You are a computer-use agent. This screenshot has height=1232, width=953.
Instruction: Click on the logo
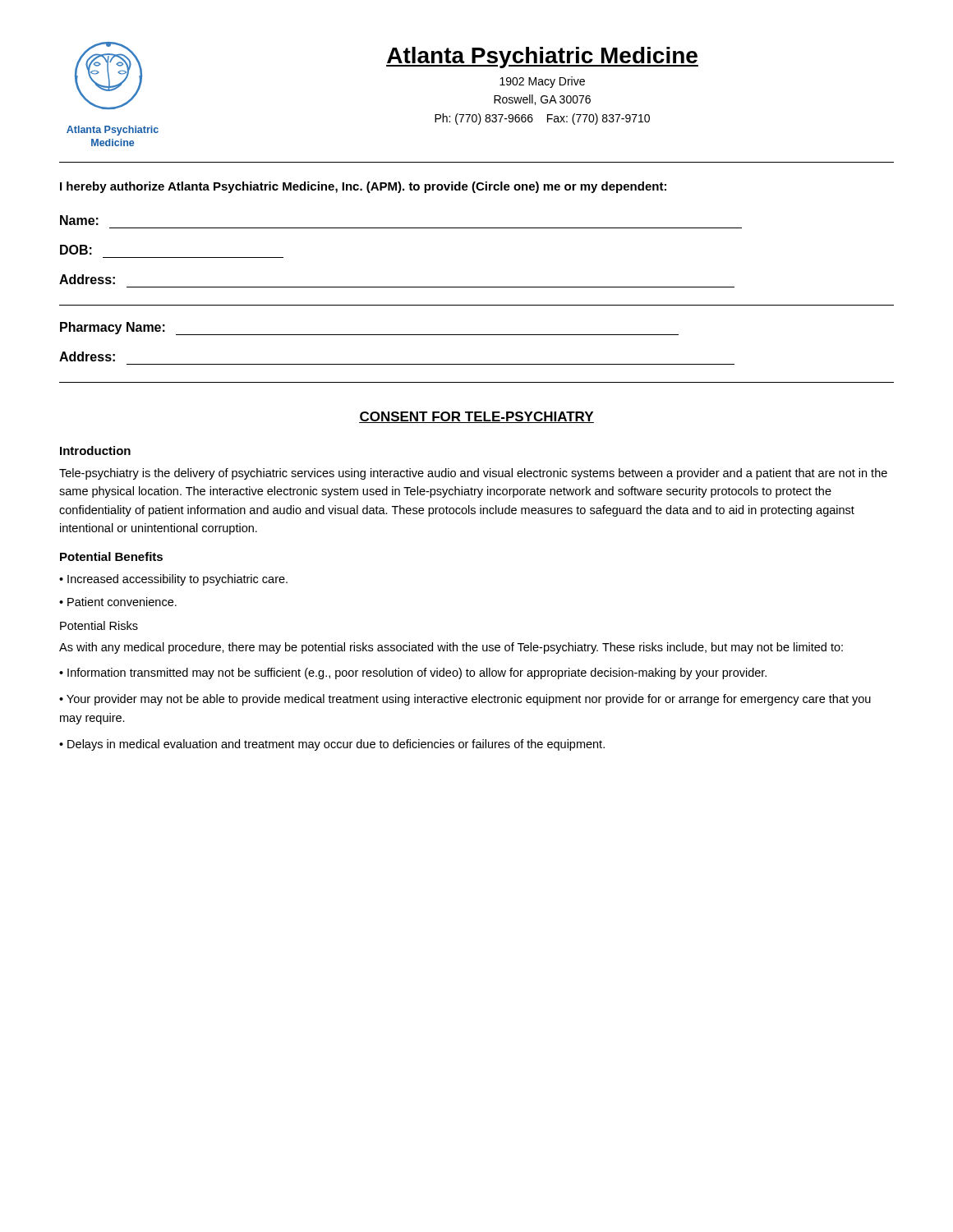pos(113,95)
